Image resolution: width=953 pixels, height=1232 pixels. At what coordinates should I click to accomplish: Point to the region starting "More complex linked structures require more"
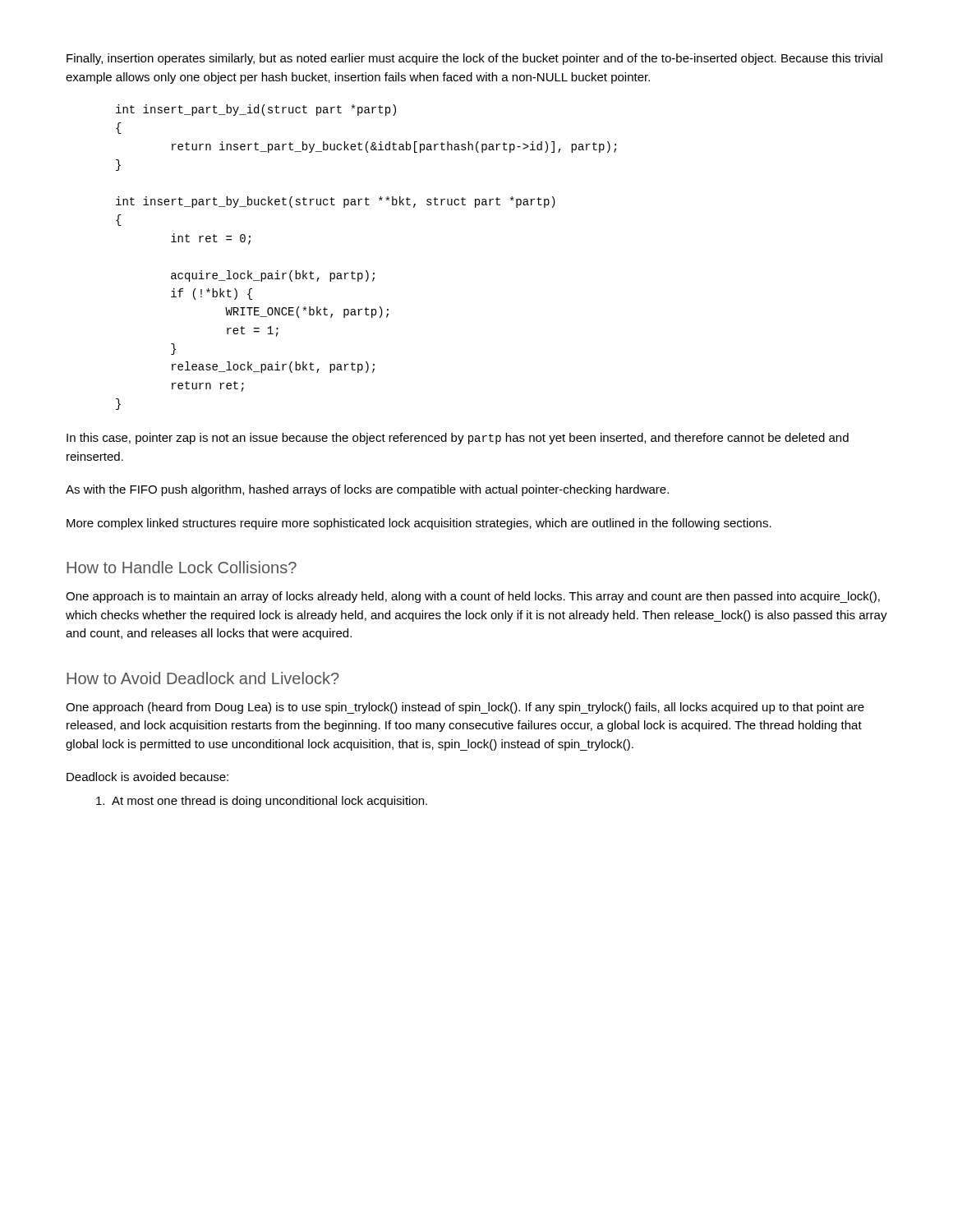[419, 522]
